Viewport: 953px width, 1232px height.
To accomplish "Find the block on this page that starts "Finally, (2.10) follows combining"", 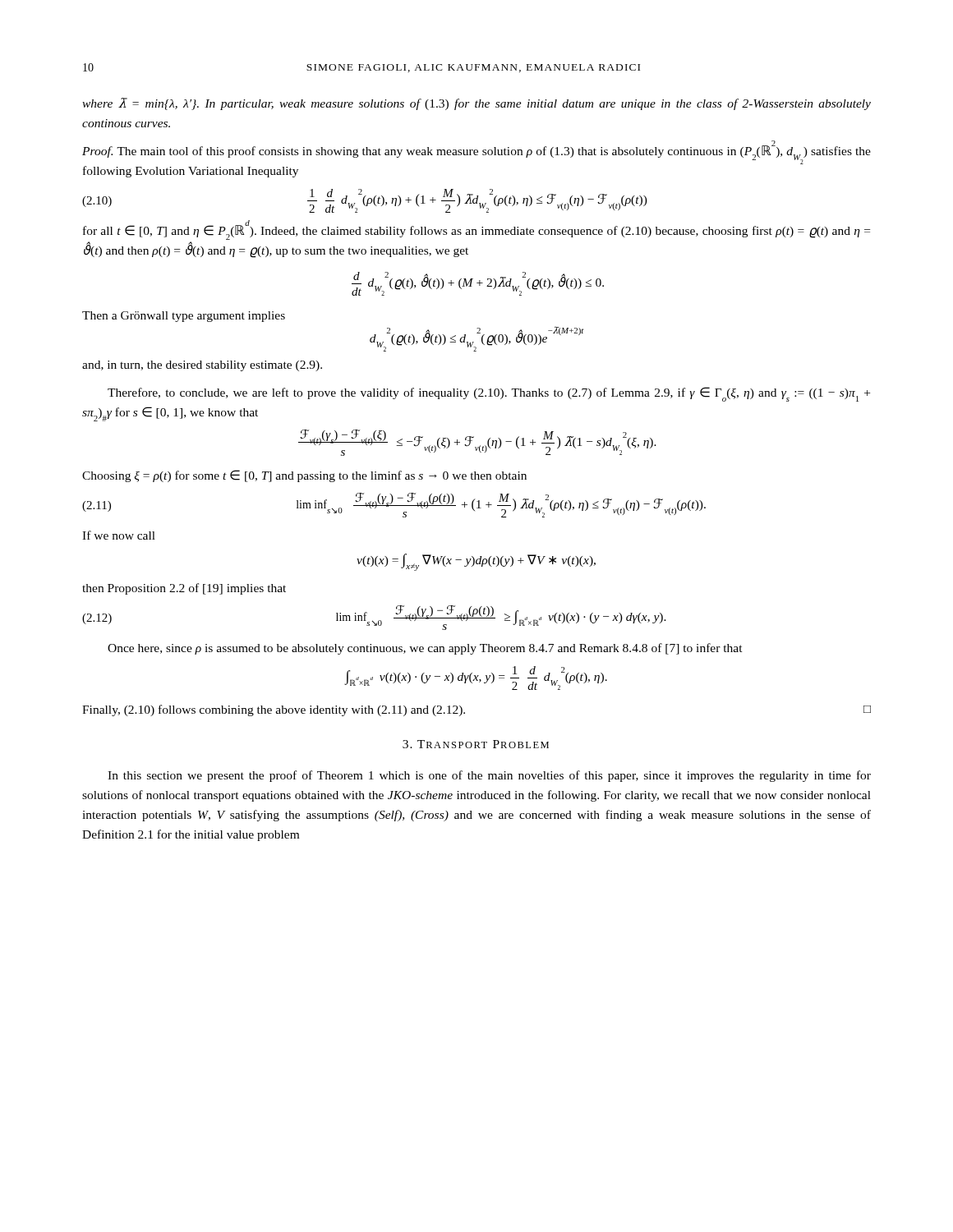I will coord(269,711).
